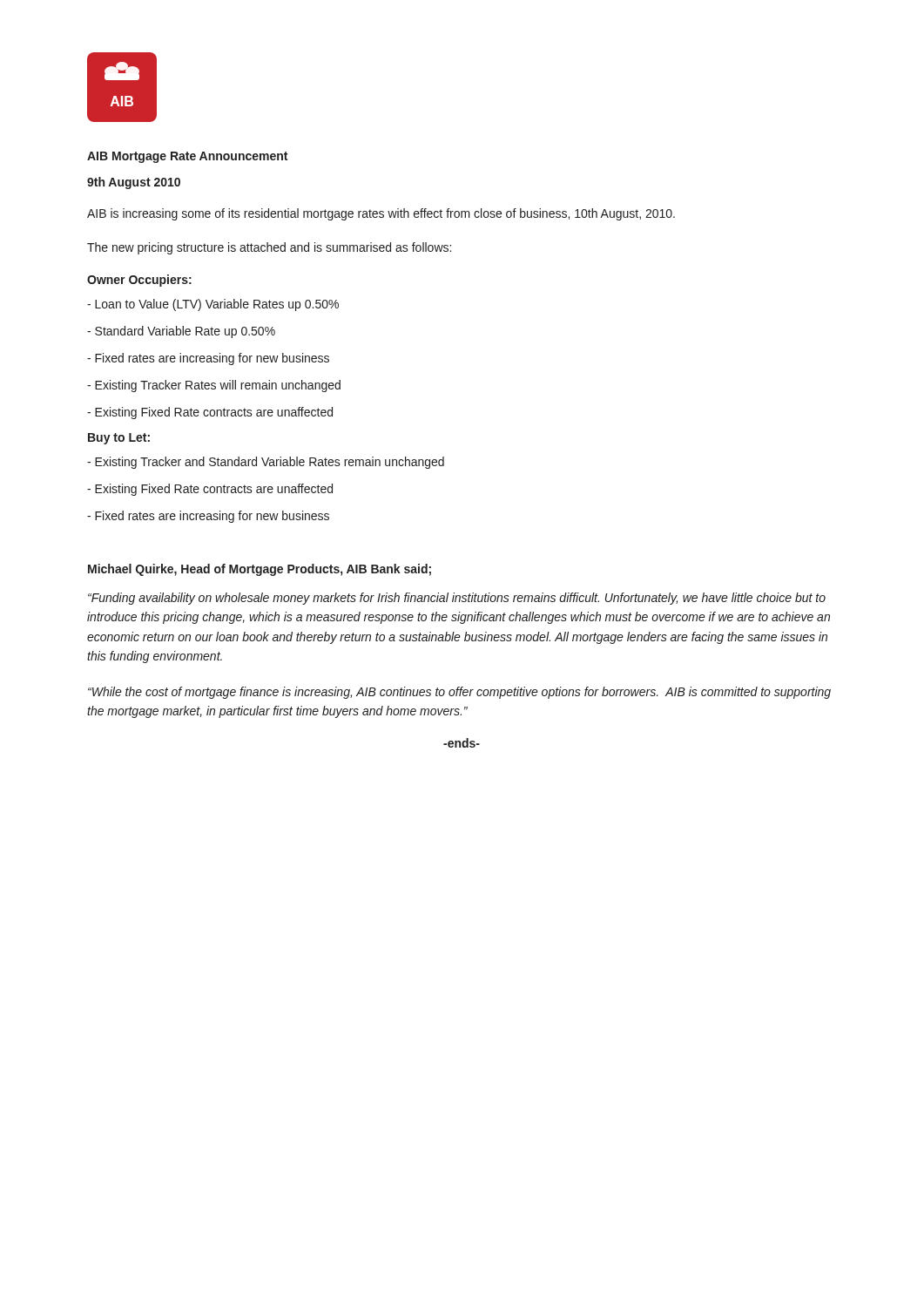Point to the text starting "Standard Variable Rate up 0.50%"

[181, 331]
